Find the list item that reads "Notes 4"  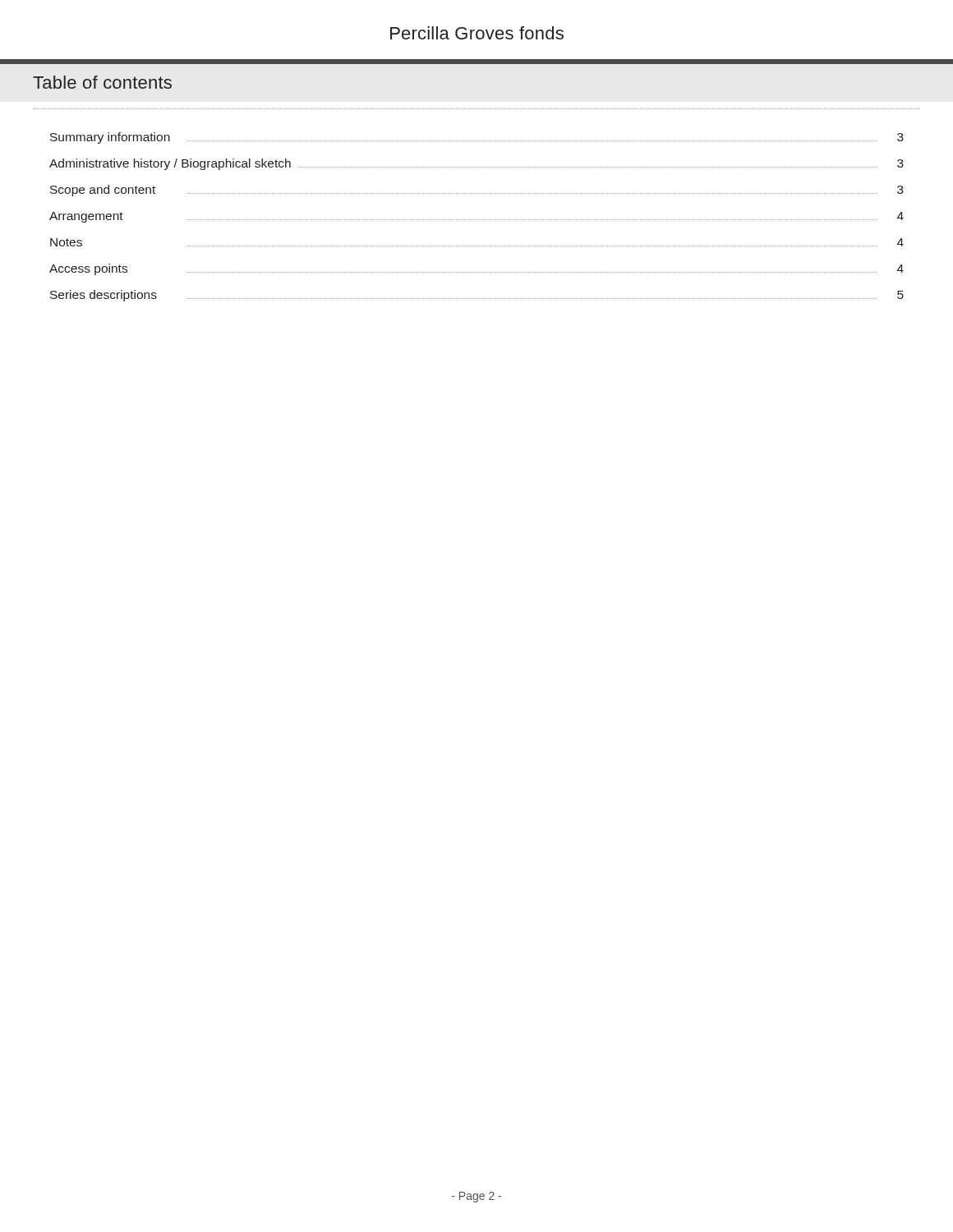click(476, 242)
